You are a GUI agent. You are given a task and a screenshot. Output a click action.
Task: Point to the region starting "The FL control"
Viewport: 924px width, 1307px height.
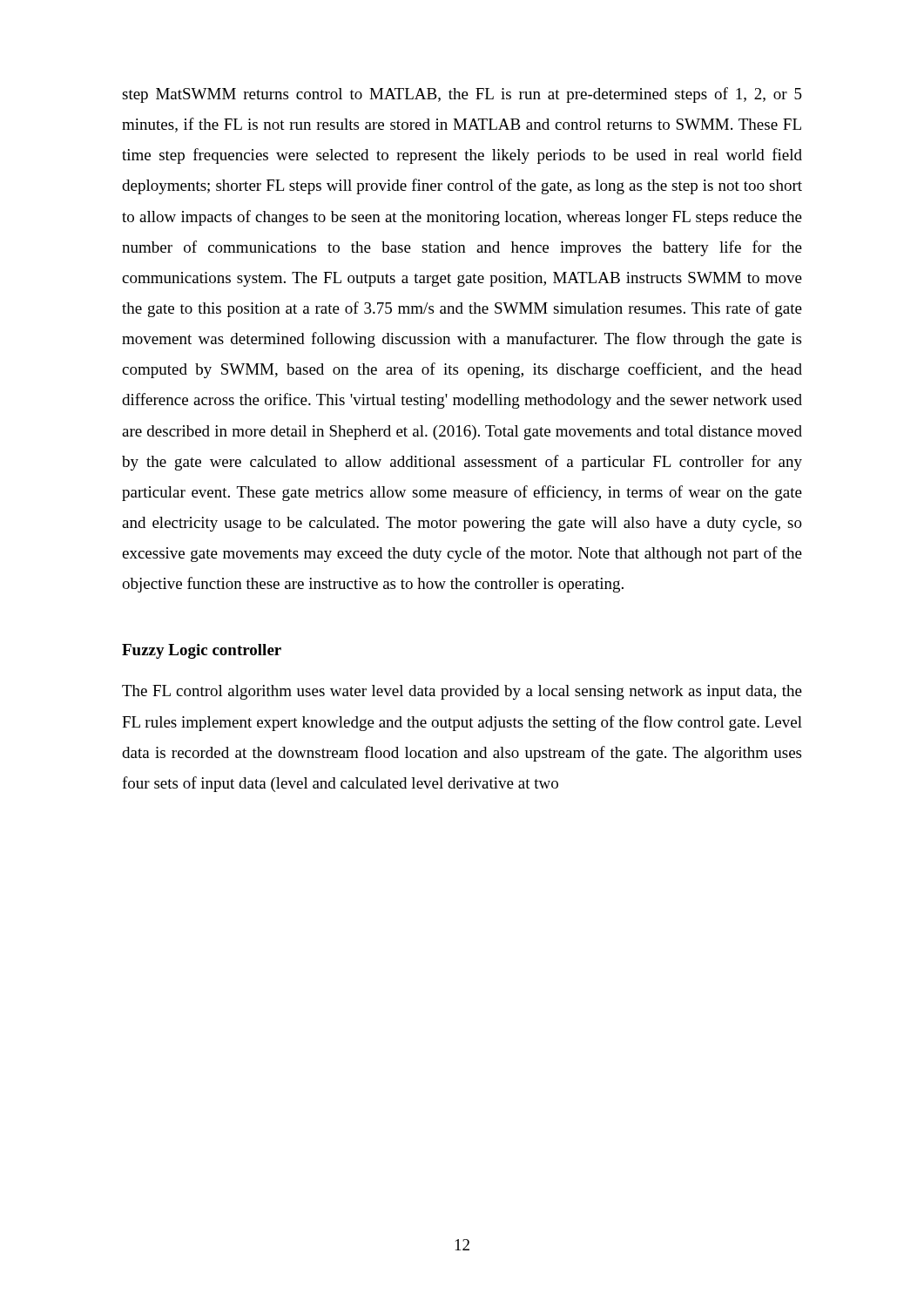coord(462,737)
